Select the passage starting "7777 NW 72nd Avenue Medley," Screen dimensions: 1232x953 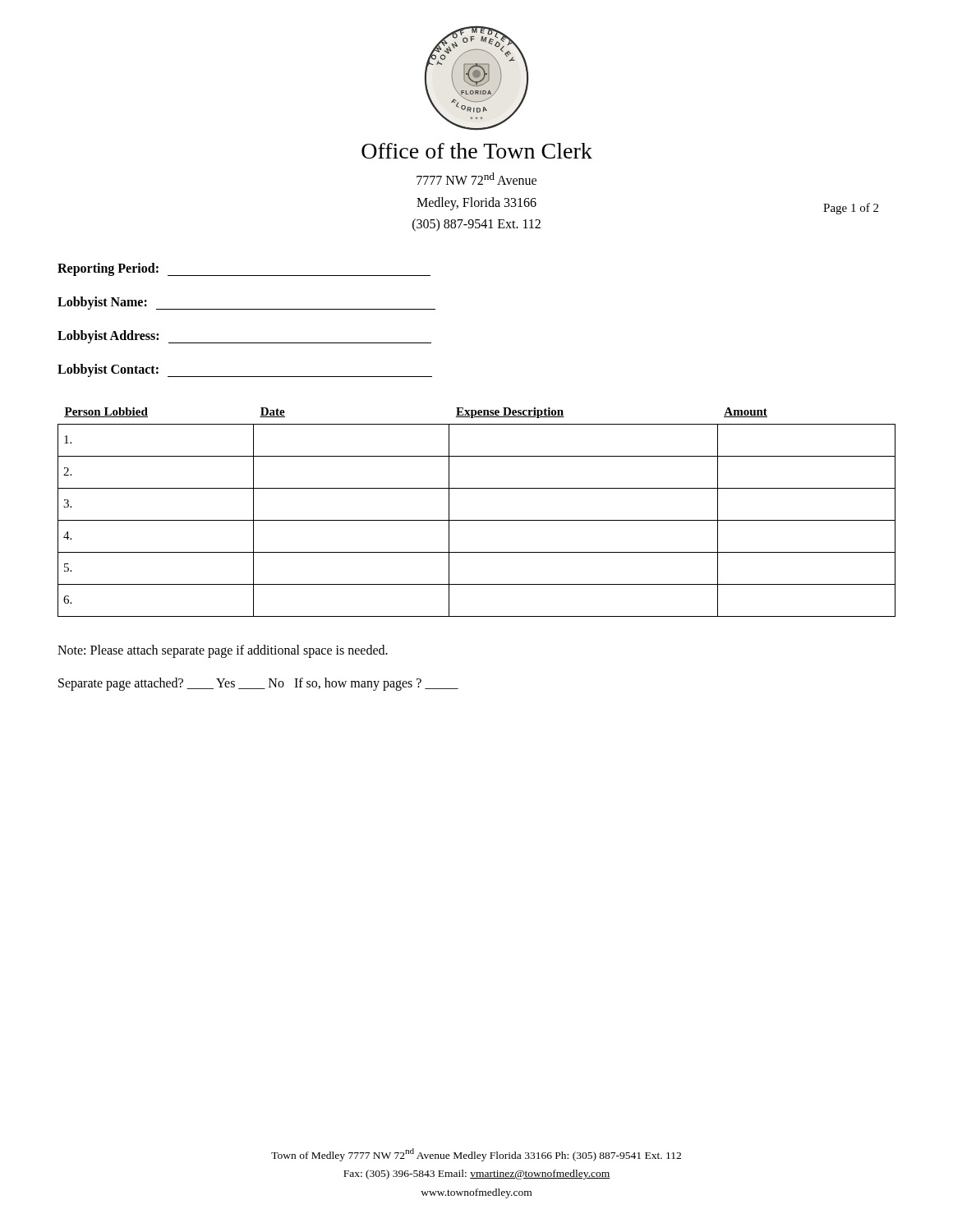476,200
